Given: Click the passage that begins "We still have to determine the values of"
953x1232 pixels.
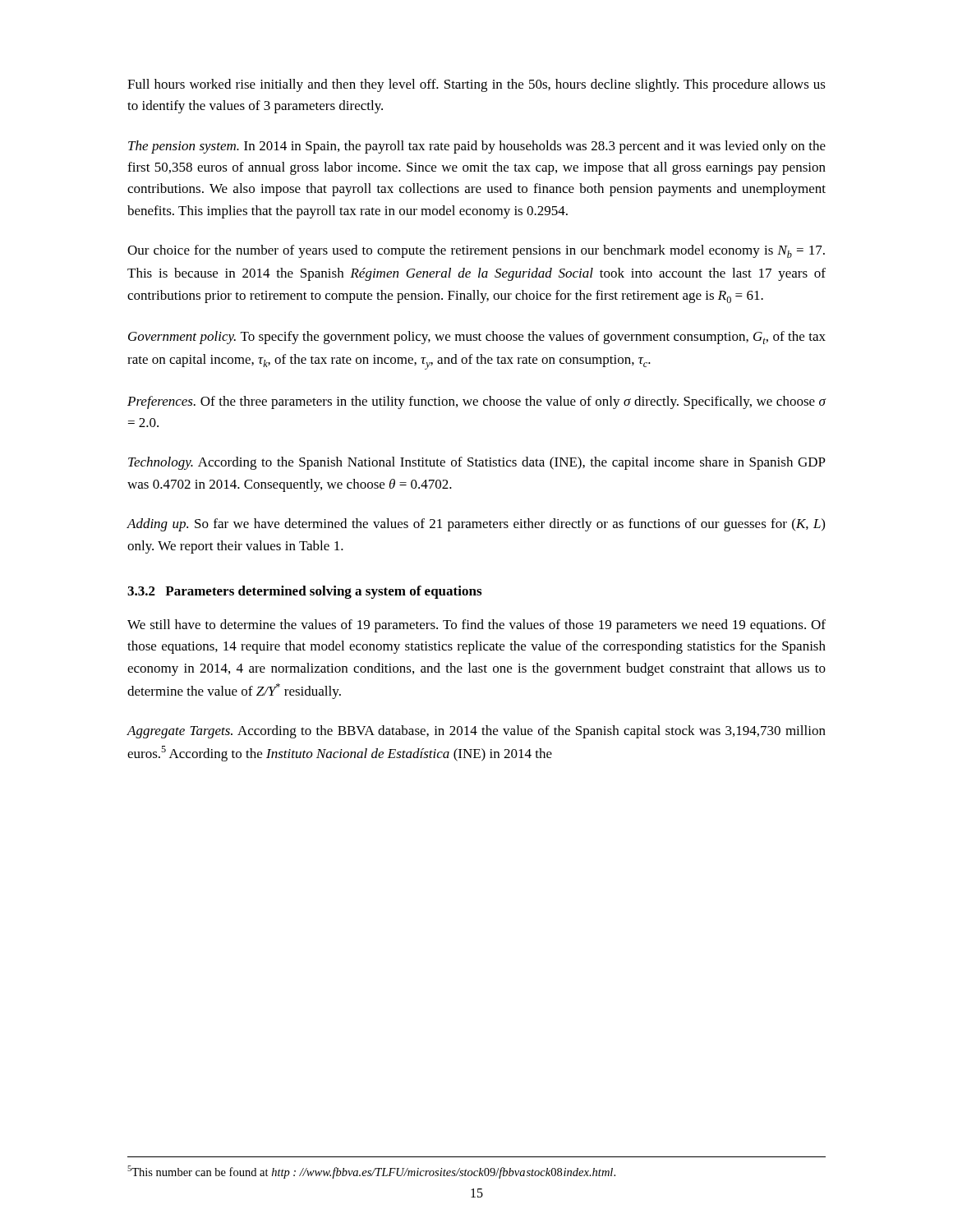Looking at the screenshot, I should [476, 658].
